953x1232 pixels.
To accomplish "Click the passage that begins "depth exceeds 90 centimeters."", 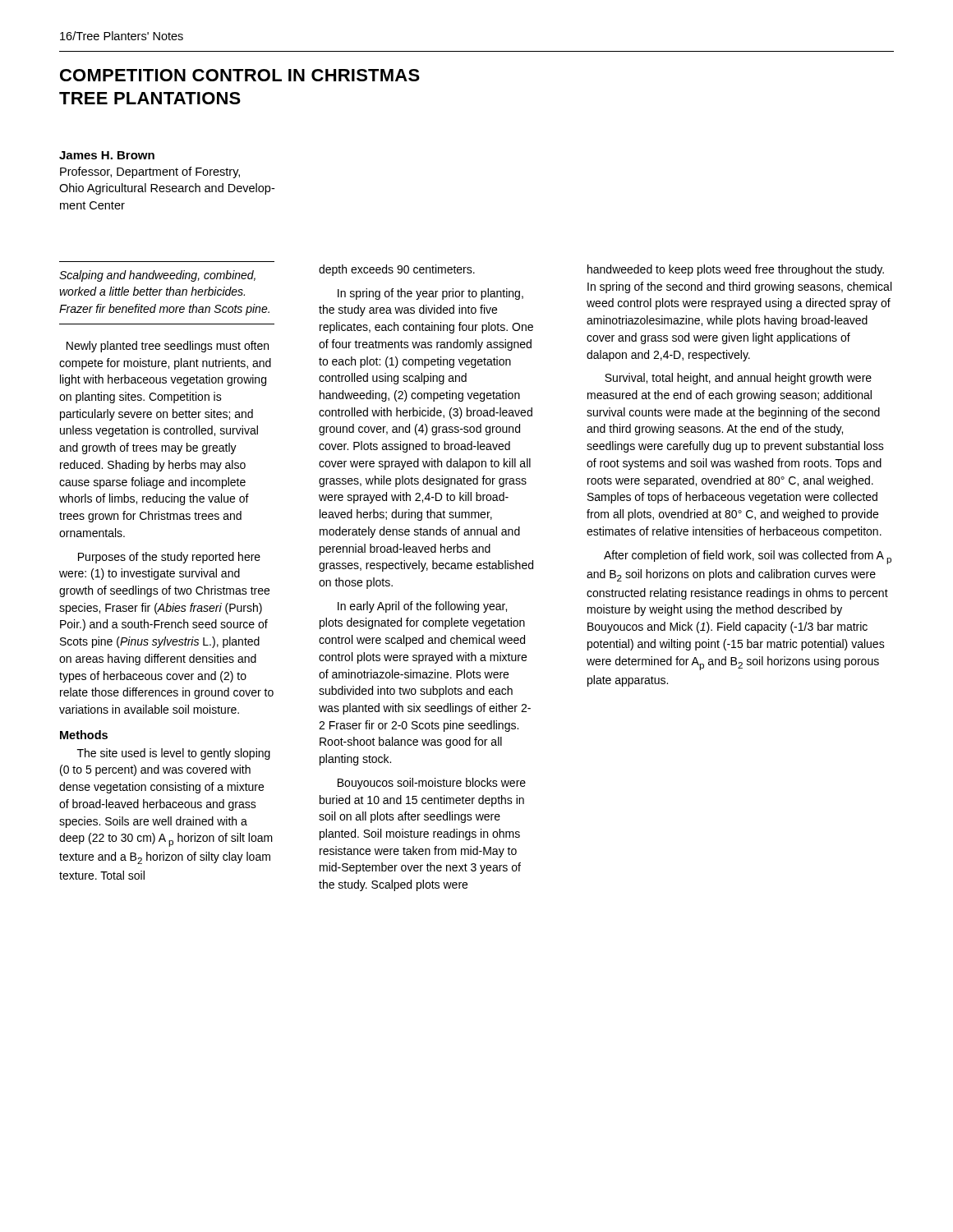I will (x=426, y=577).
